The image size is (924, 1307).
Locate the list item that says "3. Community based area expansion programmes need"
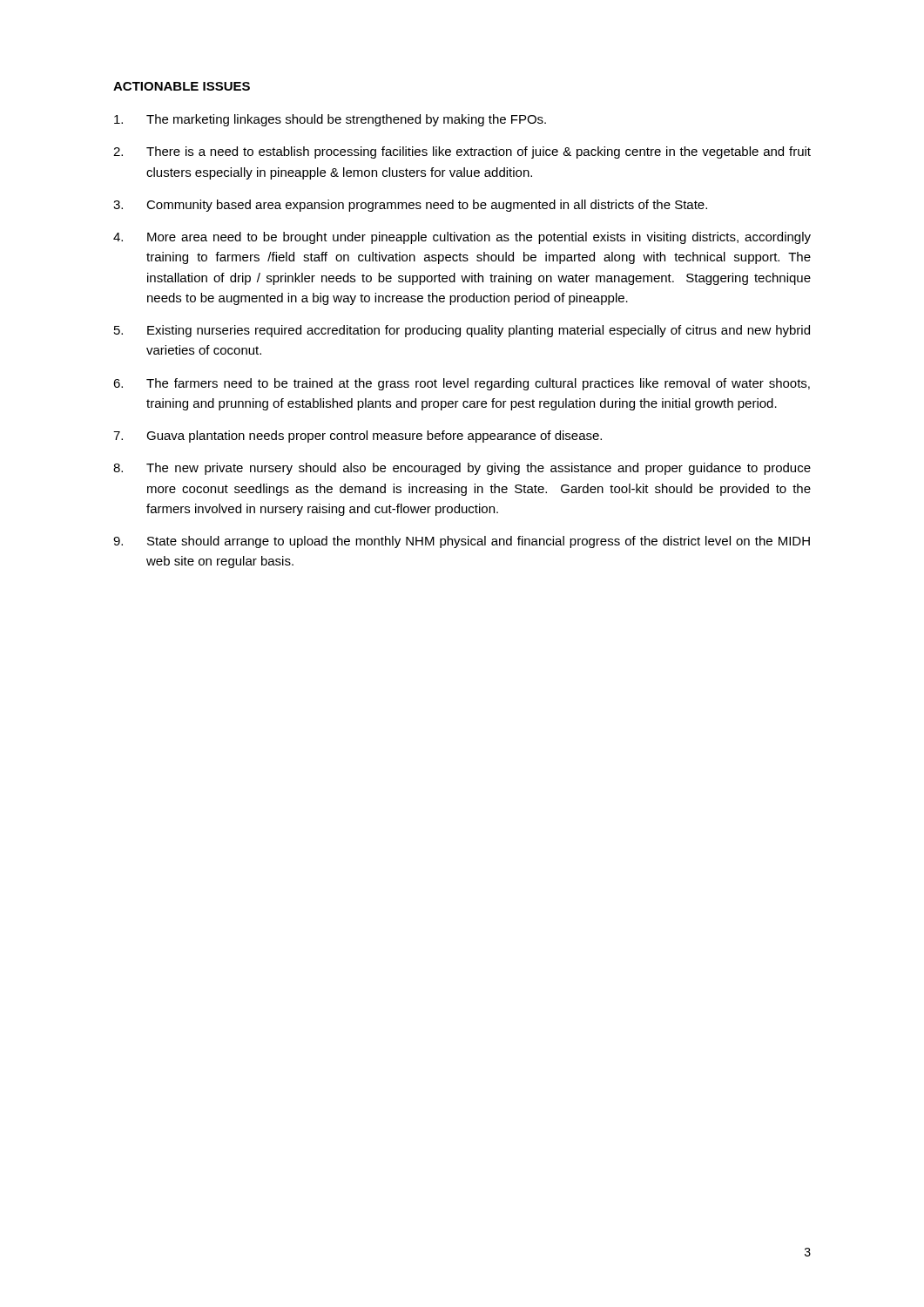point(462,204)
